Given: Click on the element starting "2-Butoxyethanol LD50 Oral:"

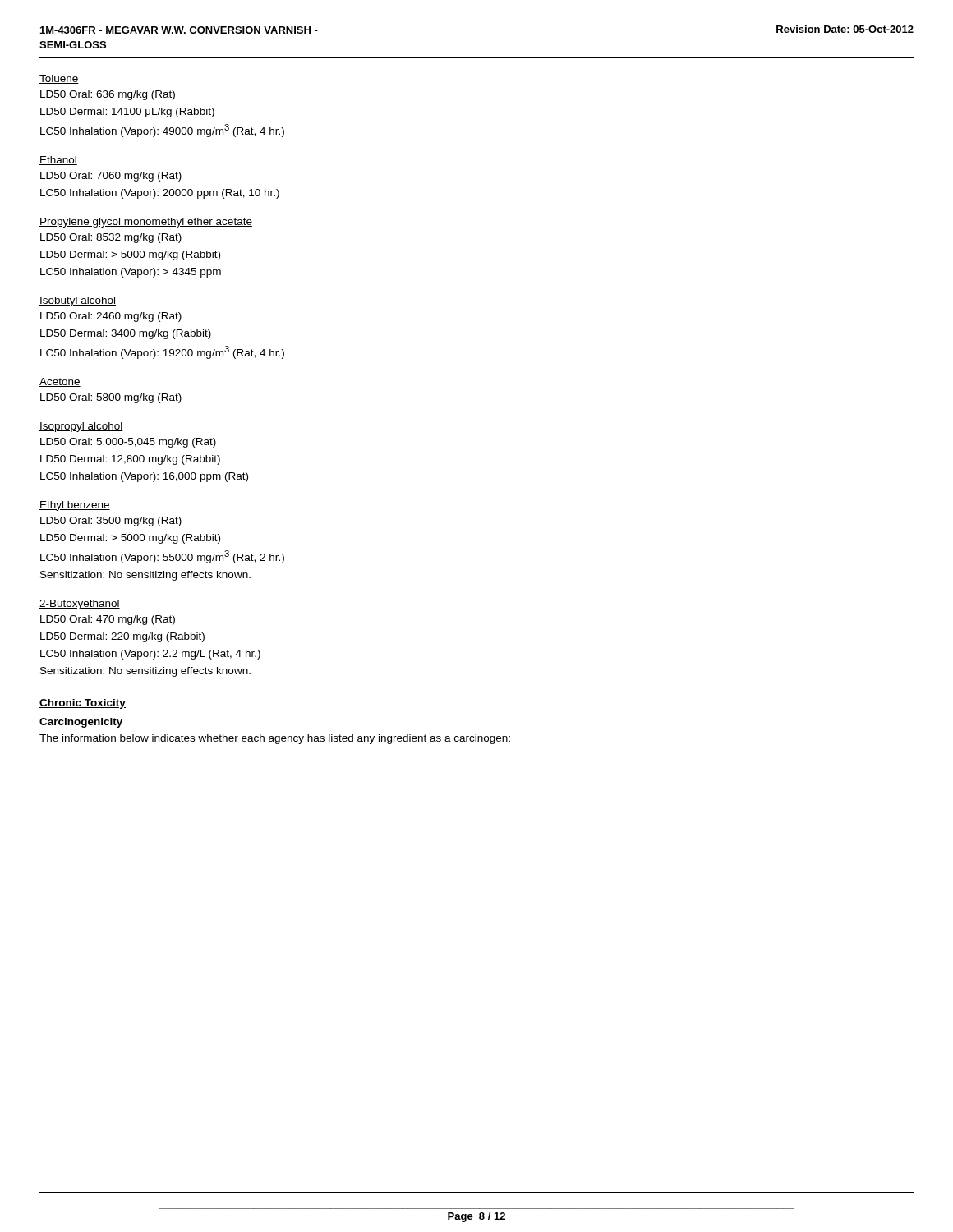Looking at the screenshot, I should 150,637.
